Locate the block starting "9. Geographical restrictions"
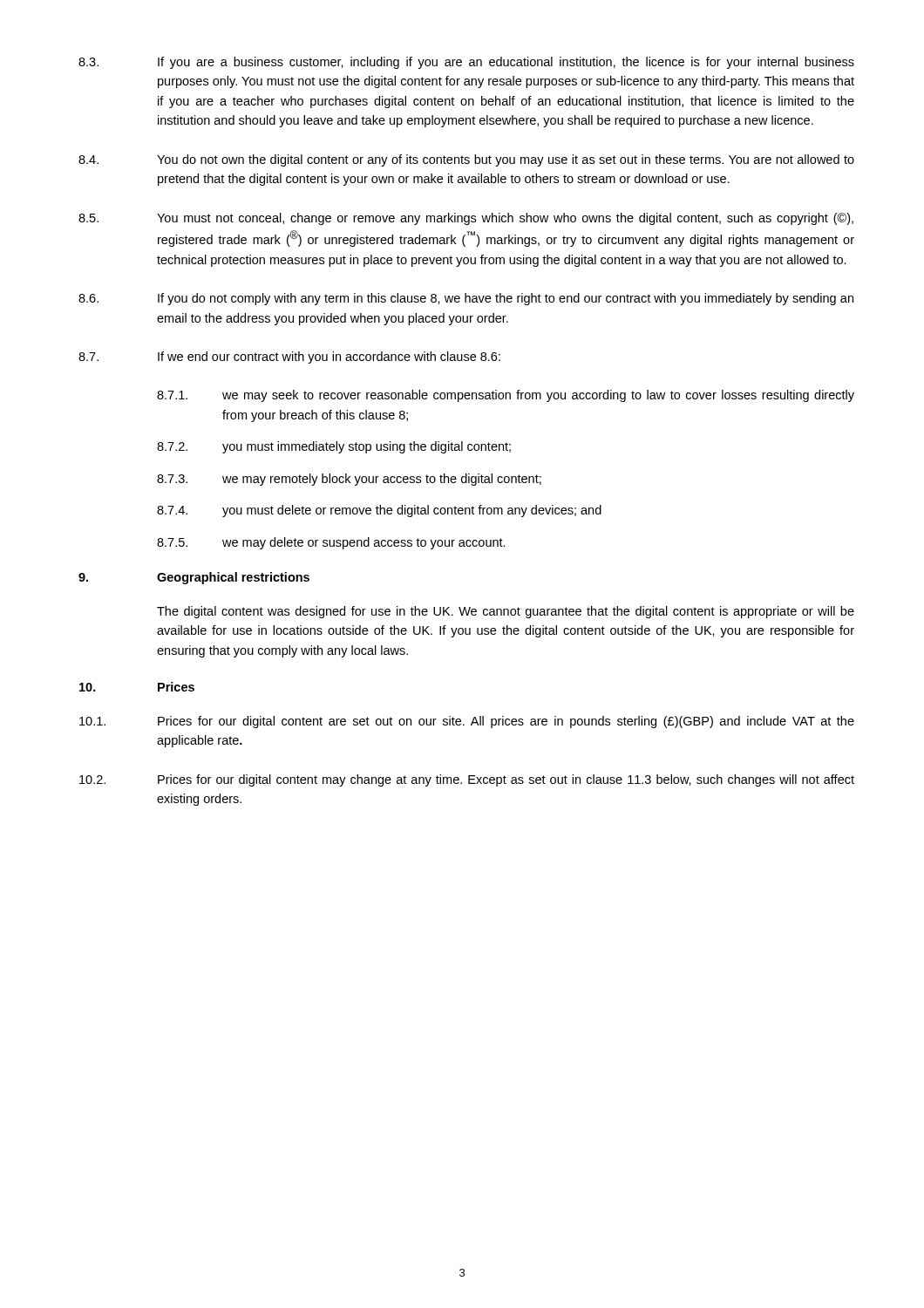Screen dimensions: 1308x924 (194, 578)
